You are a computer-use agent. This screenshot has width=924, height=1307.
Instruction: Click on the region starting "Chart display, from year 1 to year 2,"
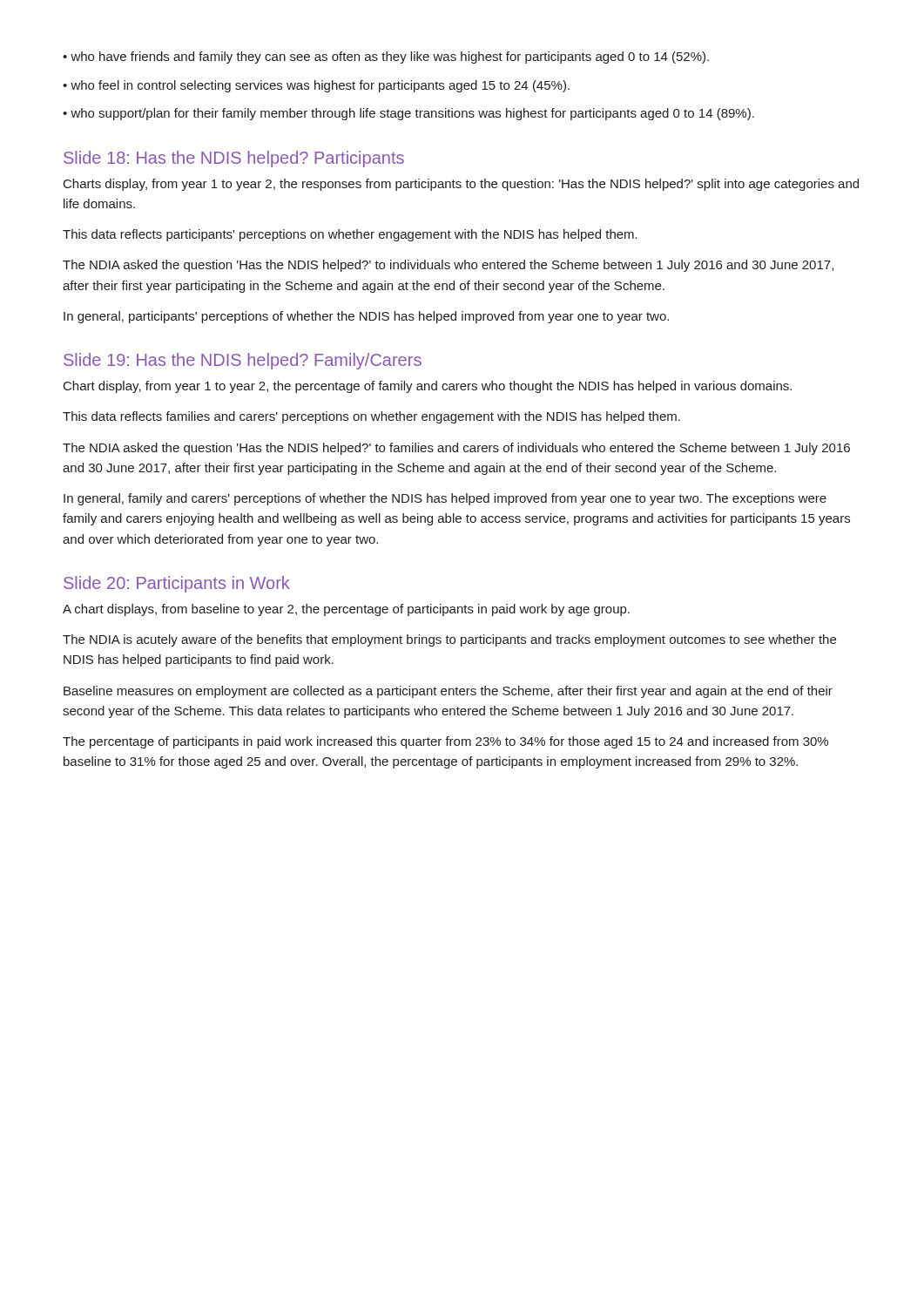click(x=428, y=386)
